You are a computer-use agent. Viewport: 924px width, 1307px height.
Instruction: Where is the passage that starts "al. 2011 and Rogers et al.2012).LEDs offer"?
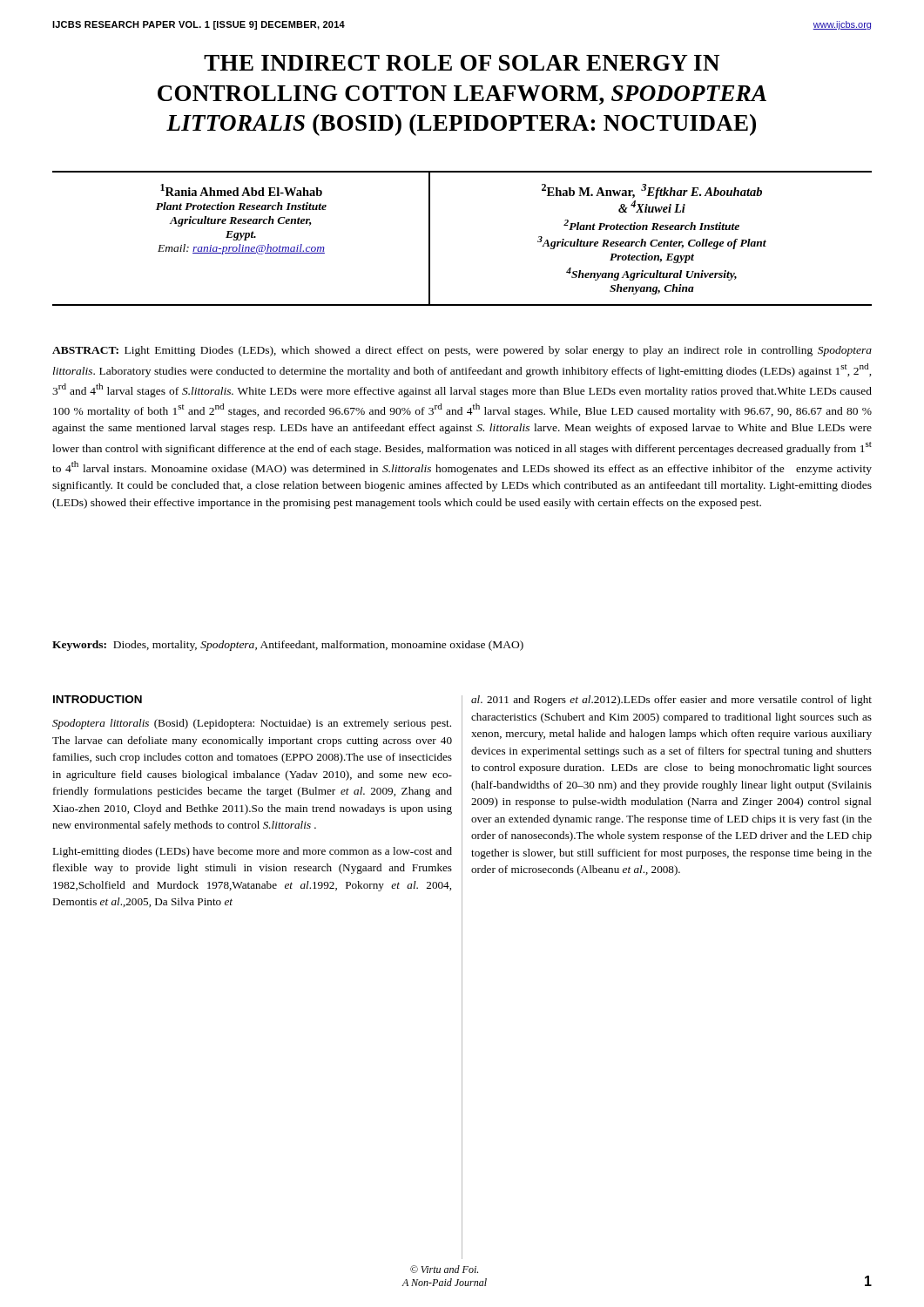pos(671,785)
